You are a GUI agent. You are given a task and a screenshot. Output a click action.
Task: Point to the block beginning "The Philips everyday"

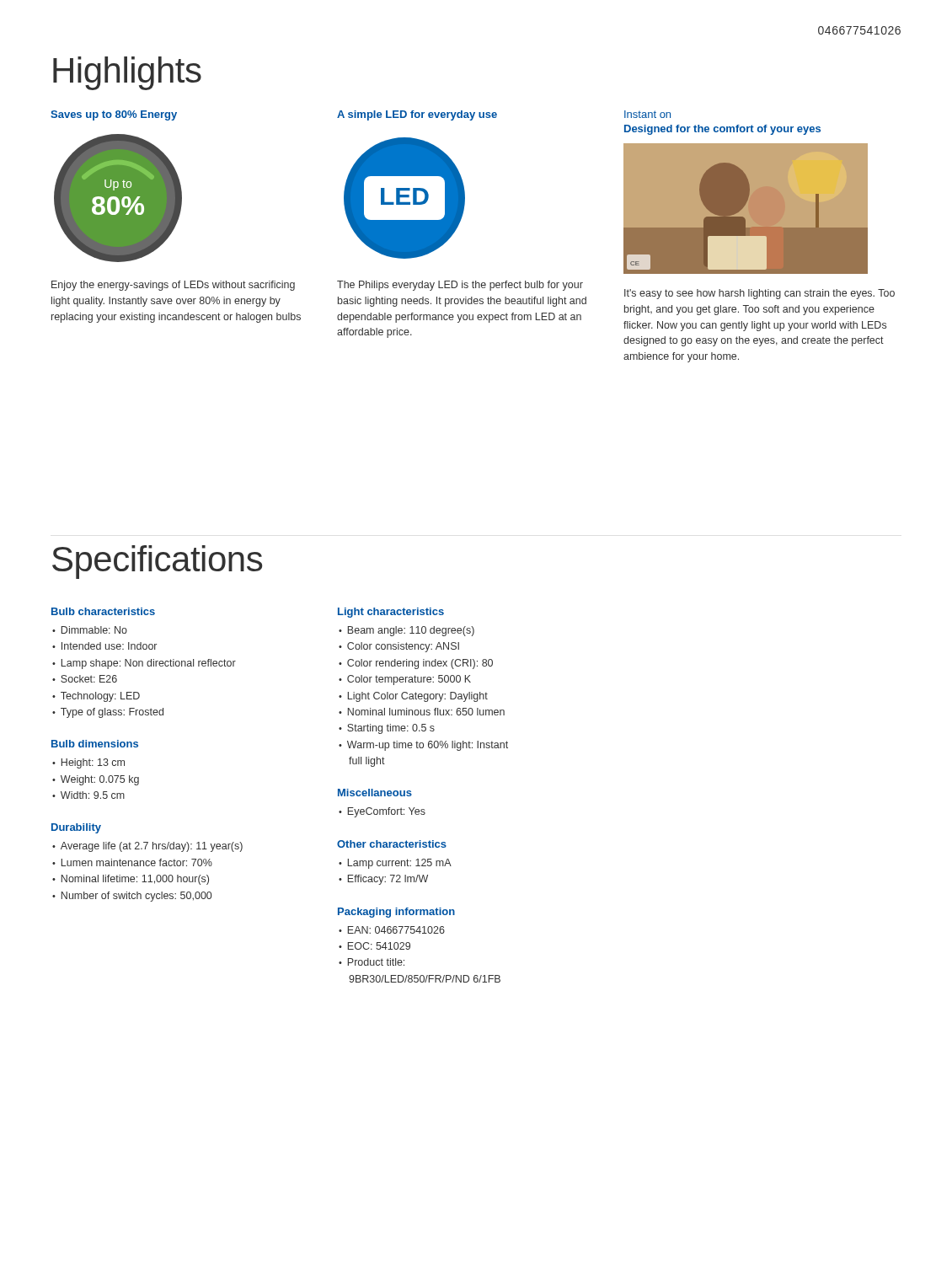pos(462,309)
